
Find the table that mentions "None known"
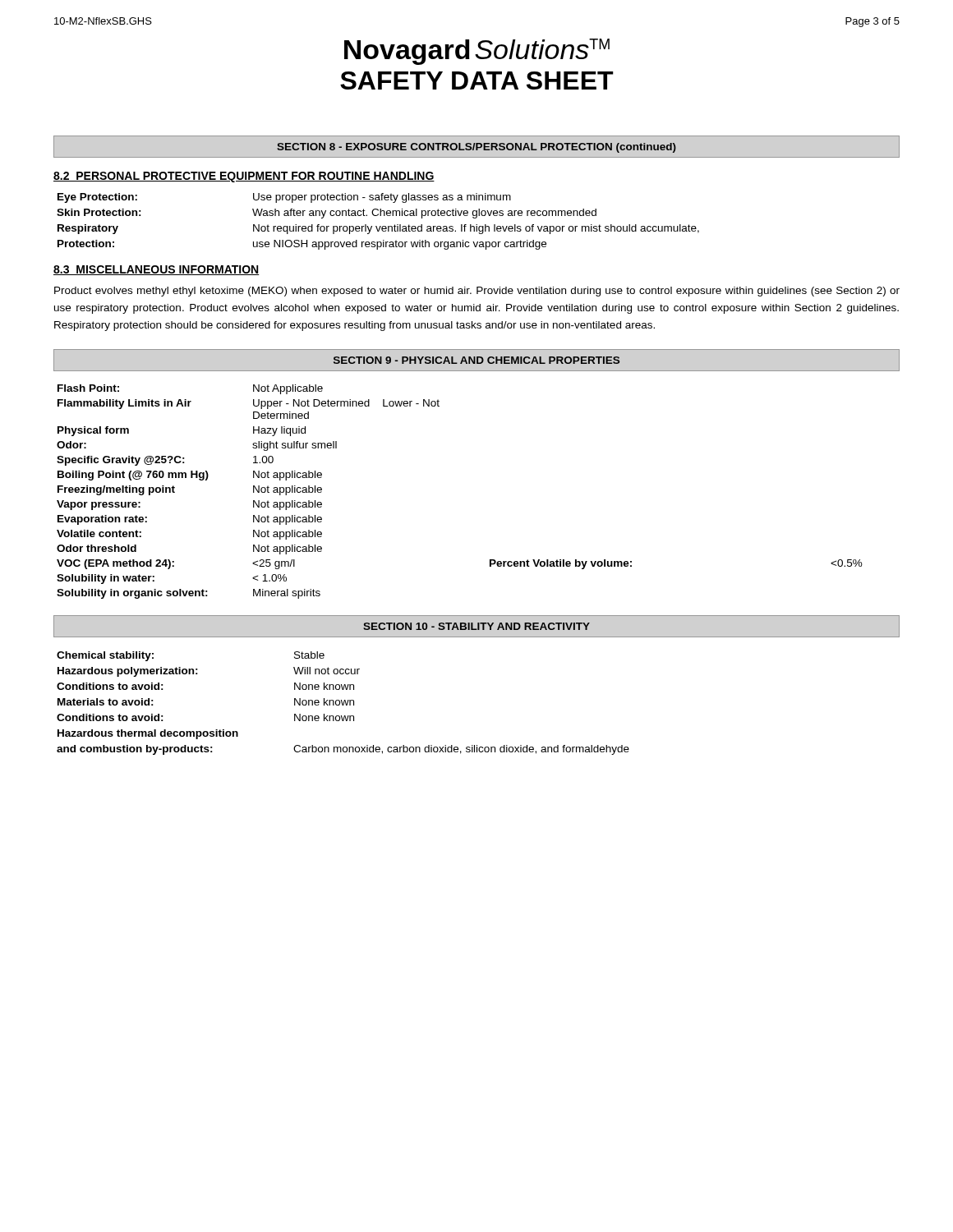point(476,702)
